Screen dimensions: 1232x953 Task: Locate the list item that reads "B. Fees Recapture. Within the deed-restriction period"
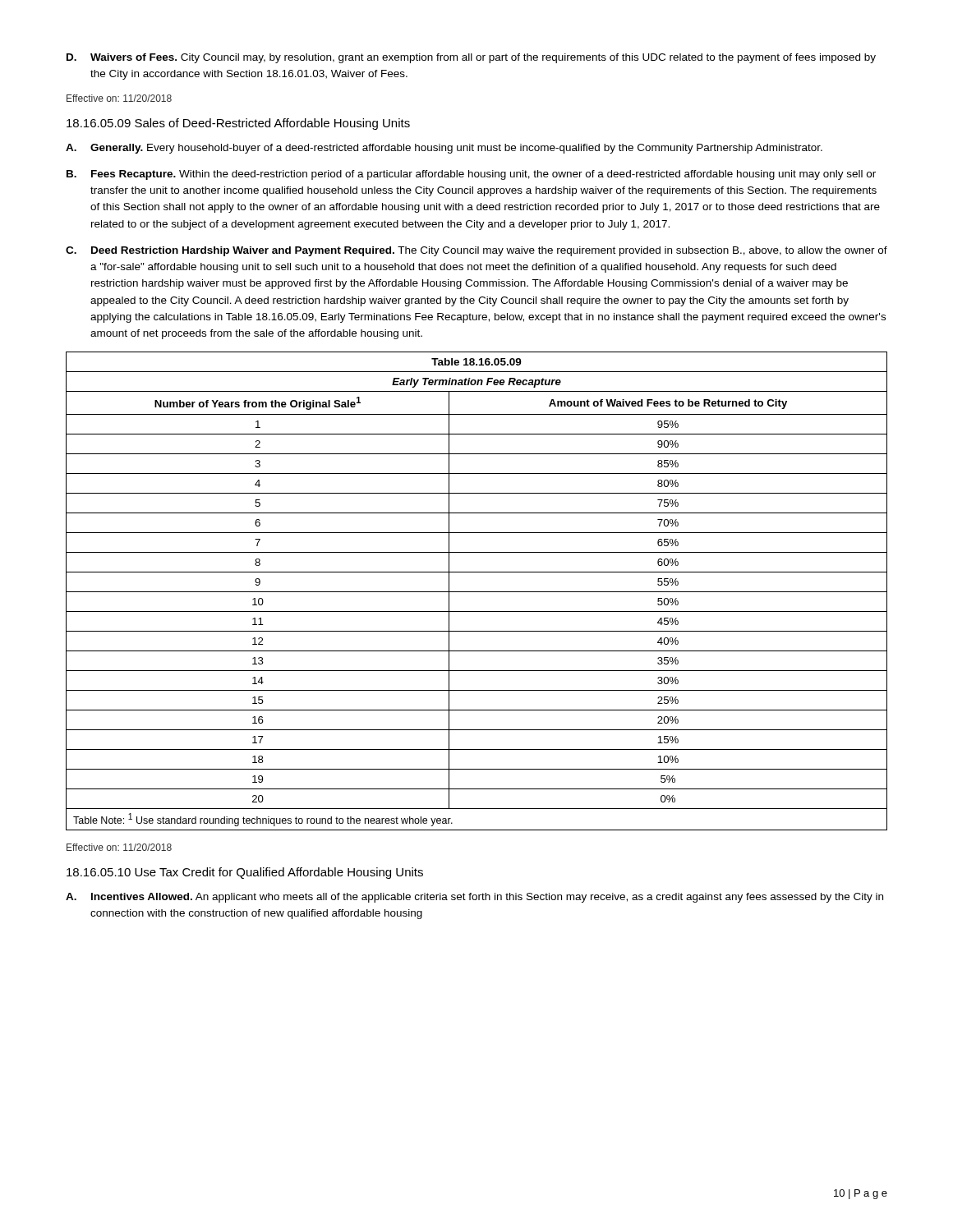pos(476,199)
